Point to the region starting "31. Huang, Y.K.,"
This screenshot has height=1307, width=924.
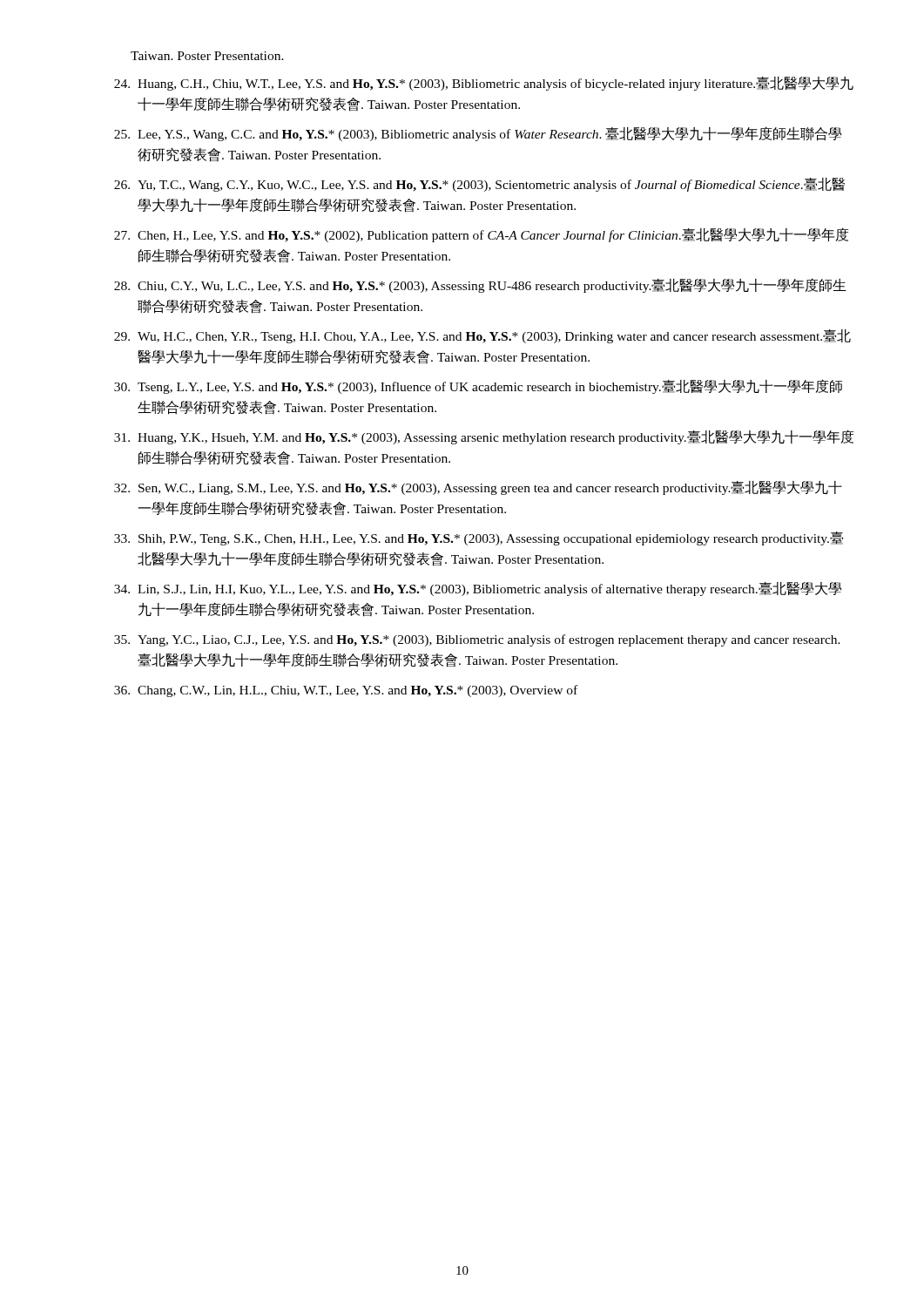coord(474,448)
